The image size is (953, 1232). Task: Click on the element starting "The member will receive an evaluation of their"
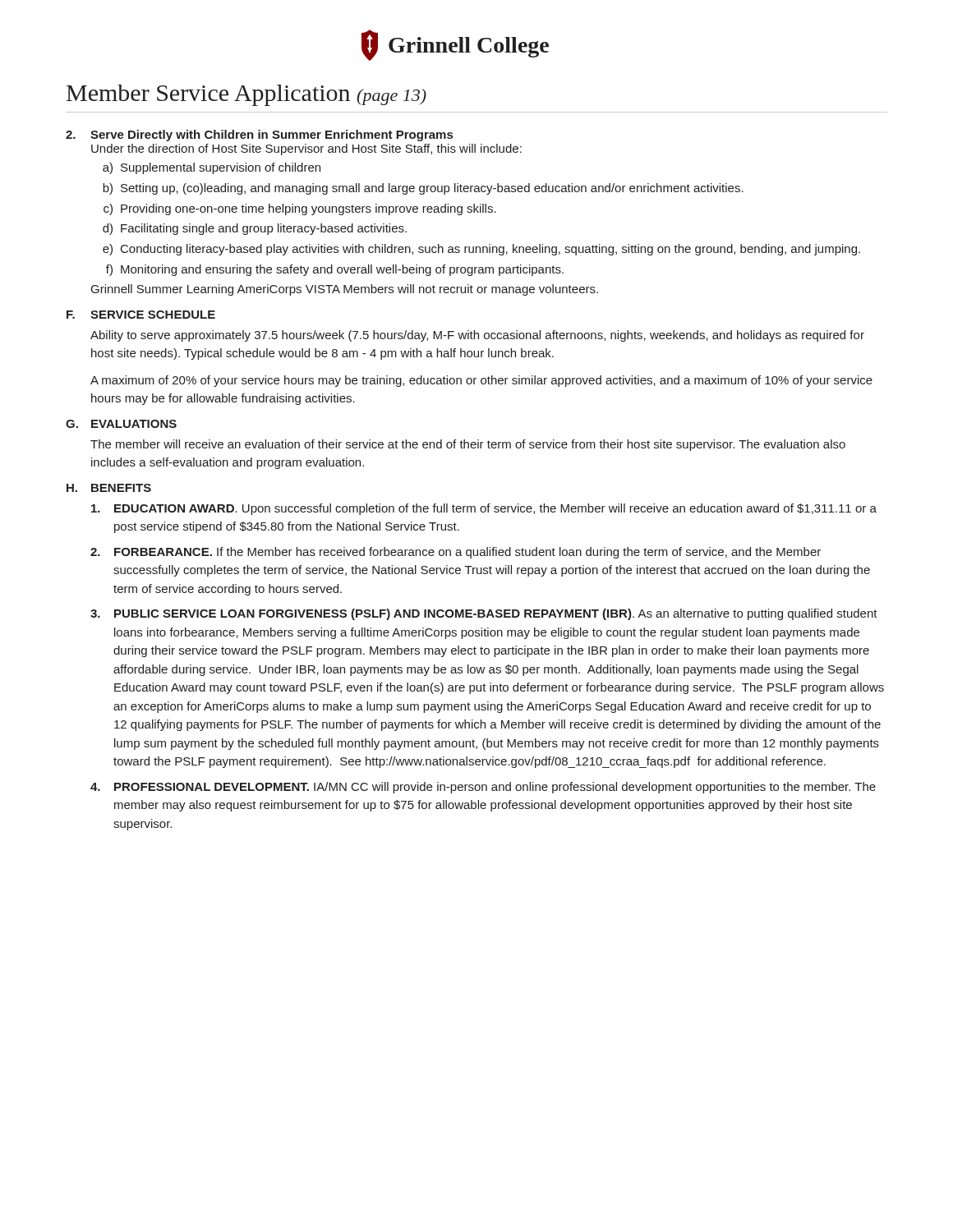tap(489, 453)
